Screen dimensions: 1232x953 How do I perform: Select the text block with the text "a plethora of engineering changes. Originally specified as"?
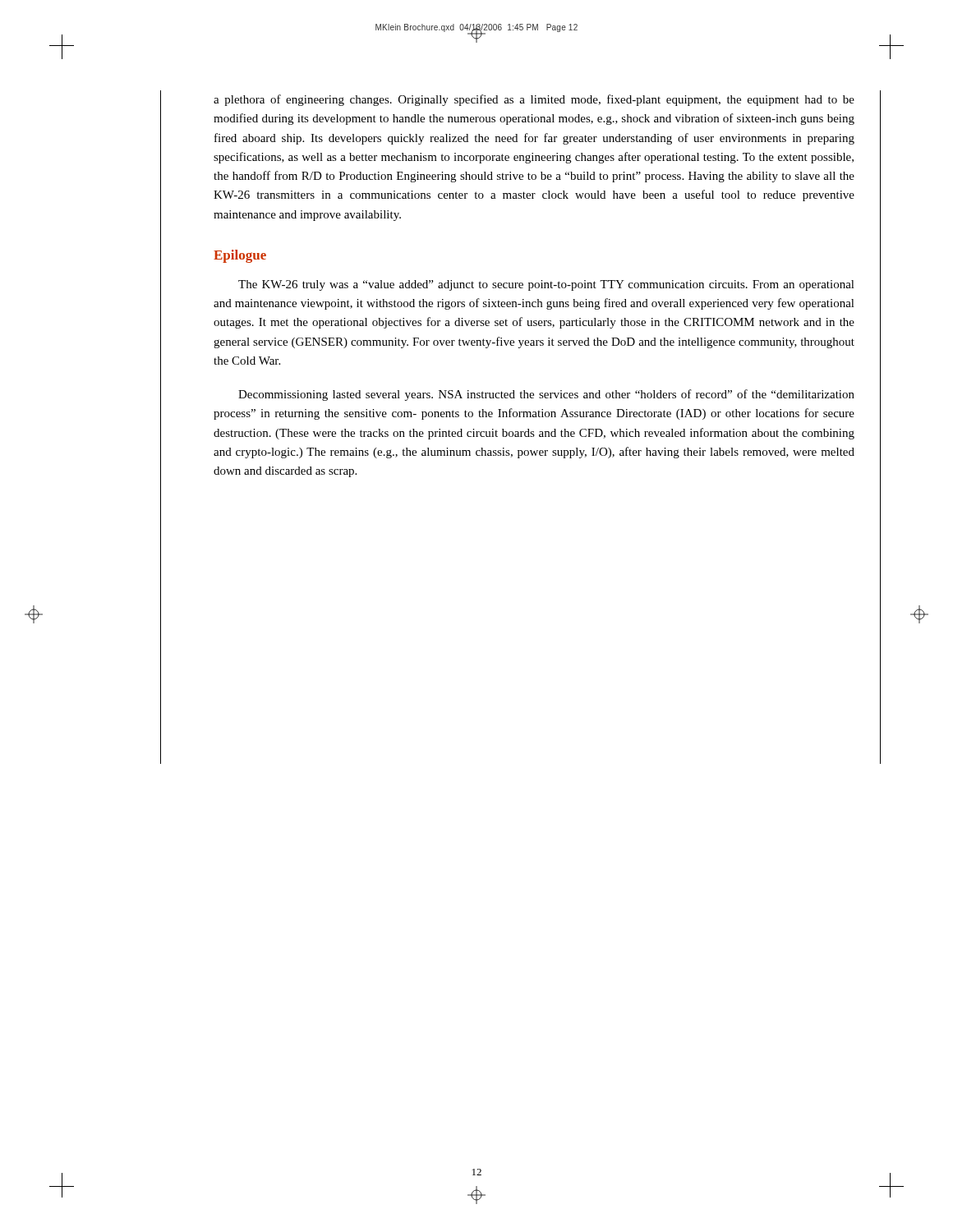534,157
